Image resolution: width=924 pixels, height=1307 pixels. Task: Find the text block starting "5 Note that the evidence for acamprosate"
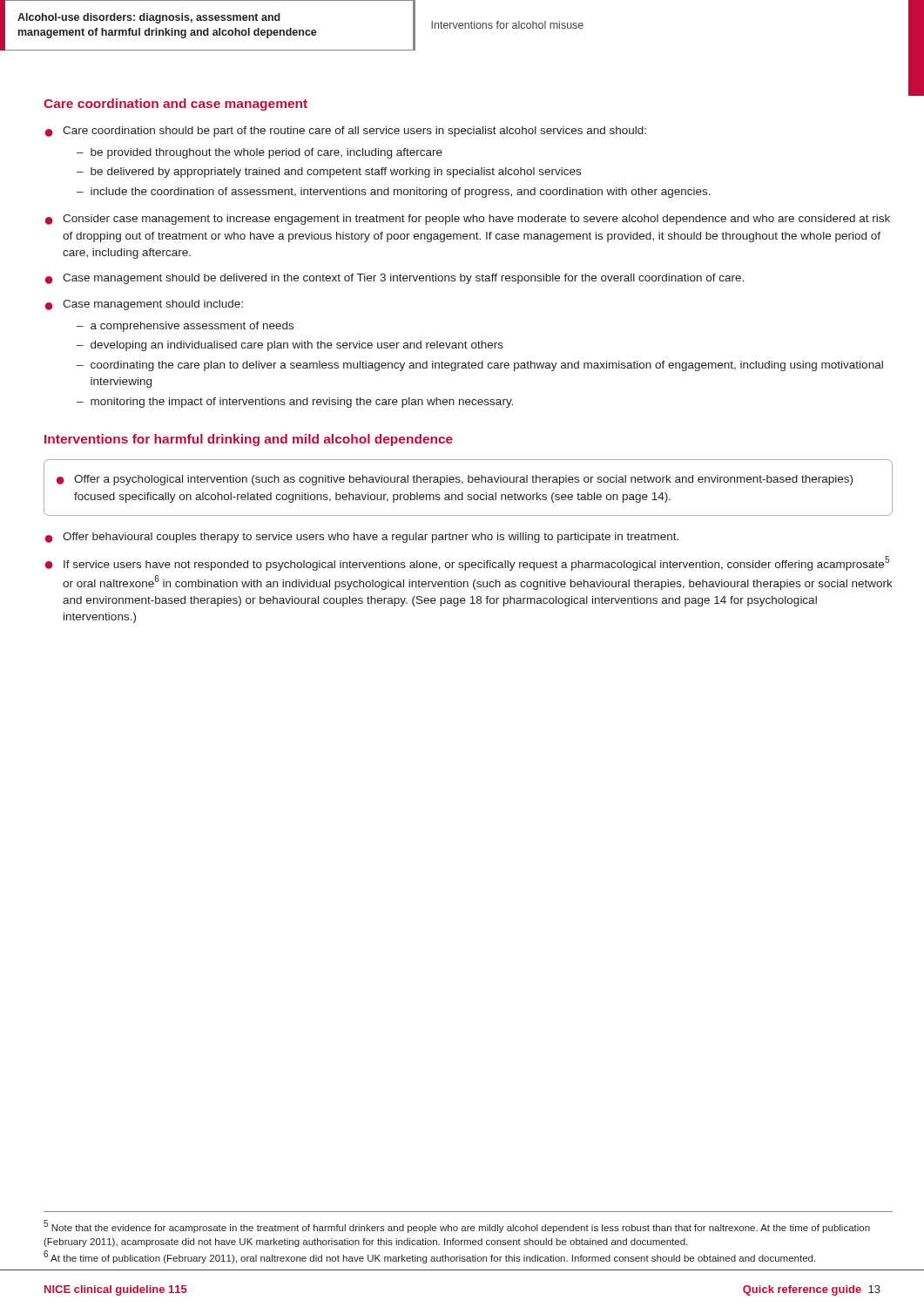[x=457, y=1241]
